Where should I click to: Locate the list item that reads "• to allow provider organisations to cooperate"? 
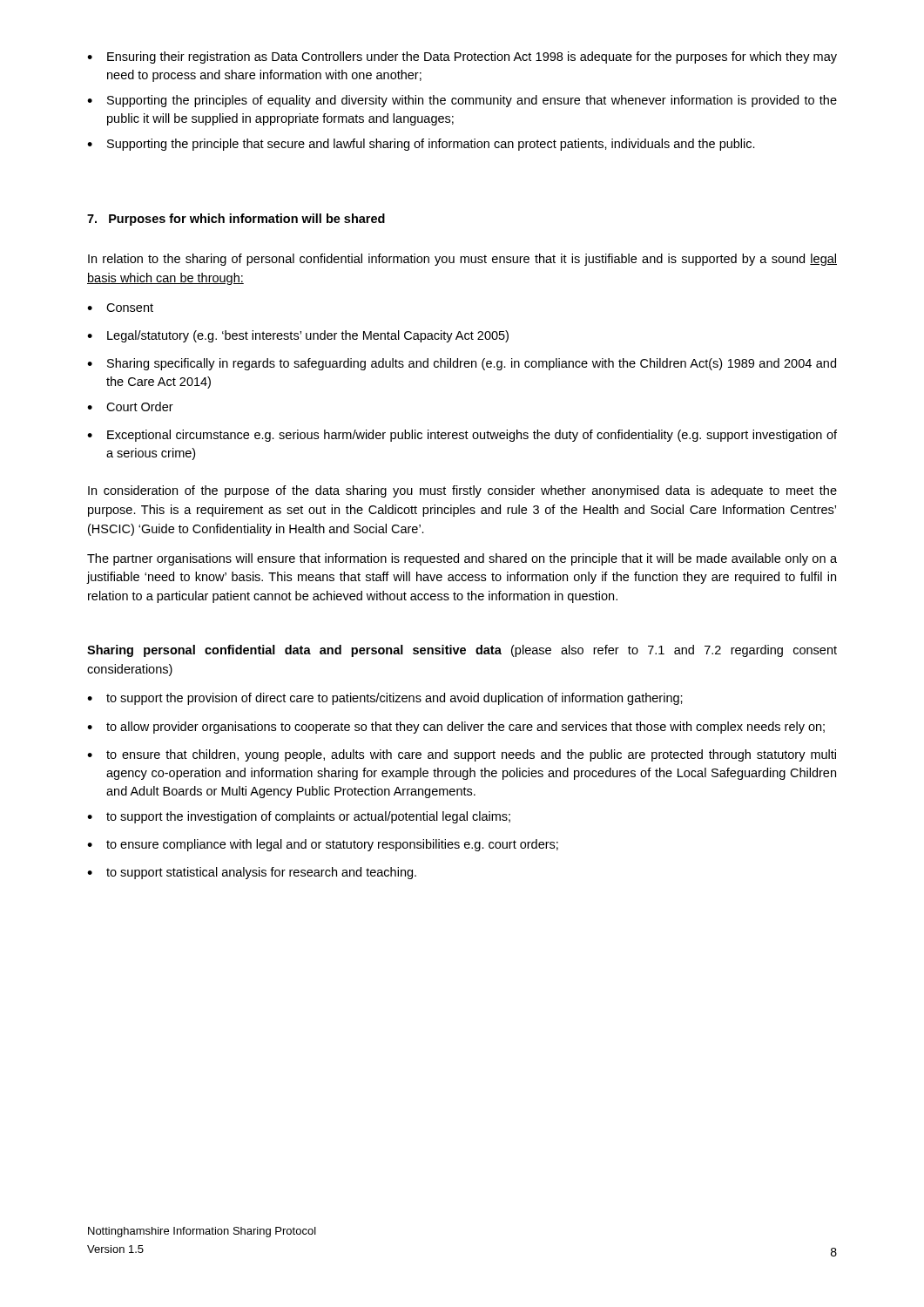462,728
